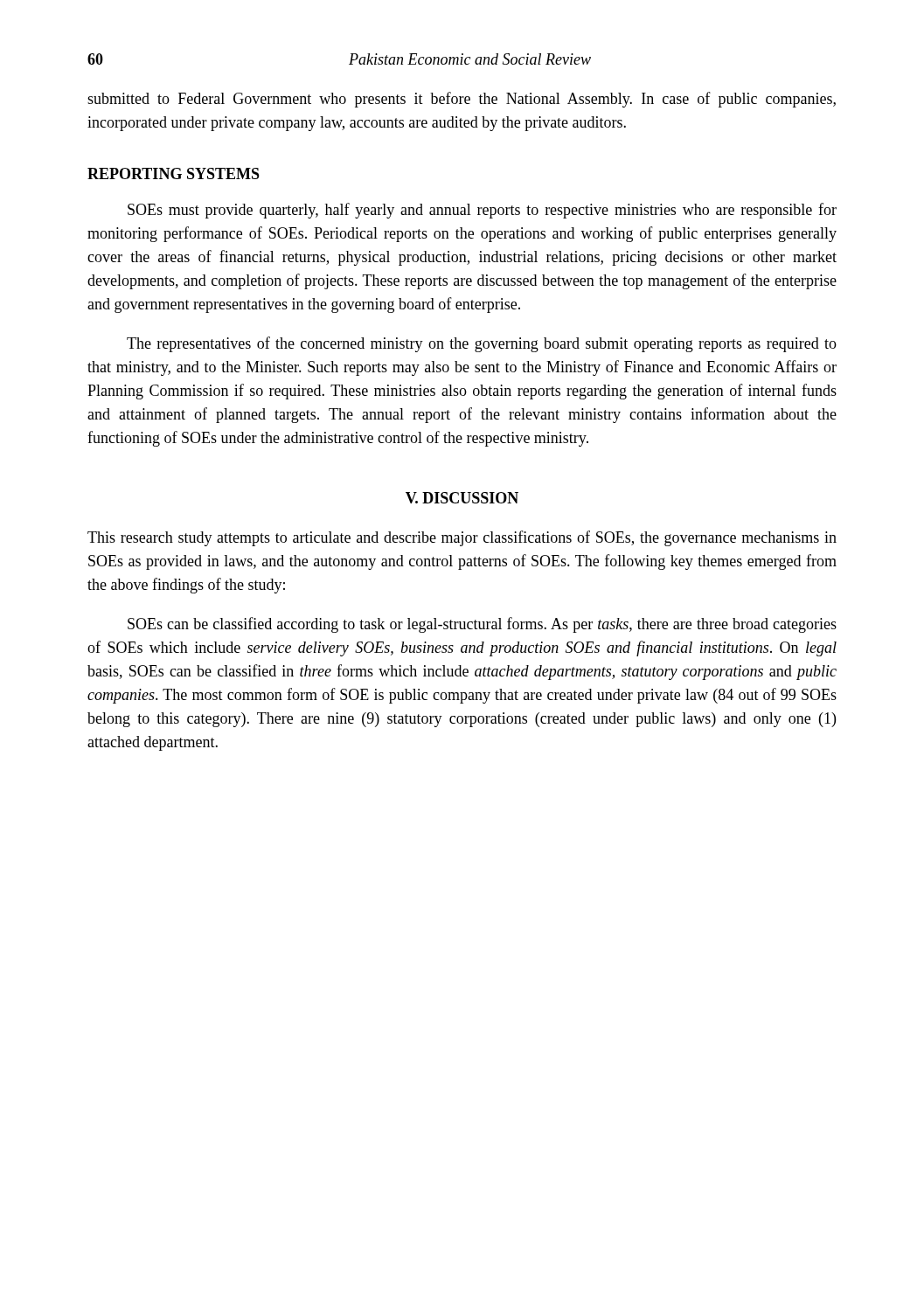Locate the text starting "The representatives of the concerned ministry on the"
This screenshot has width=924, height=1311.
pos(462,391)
